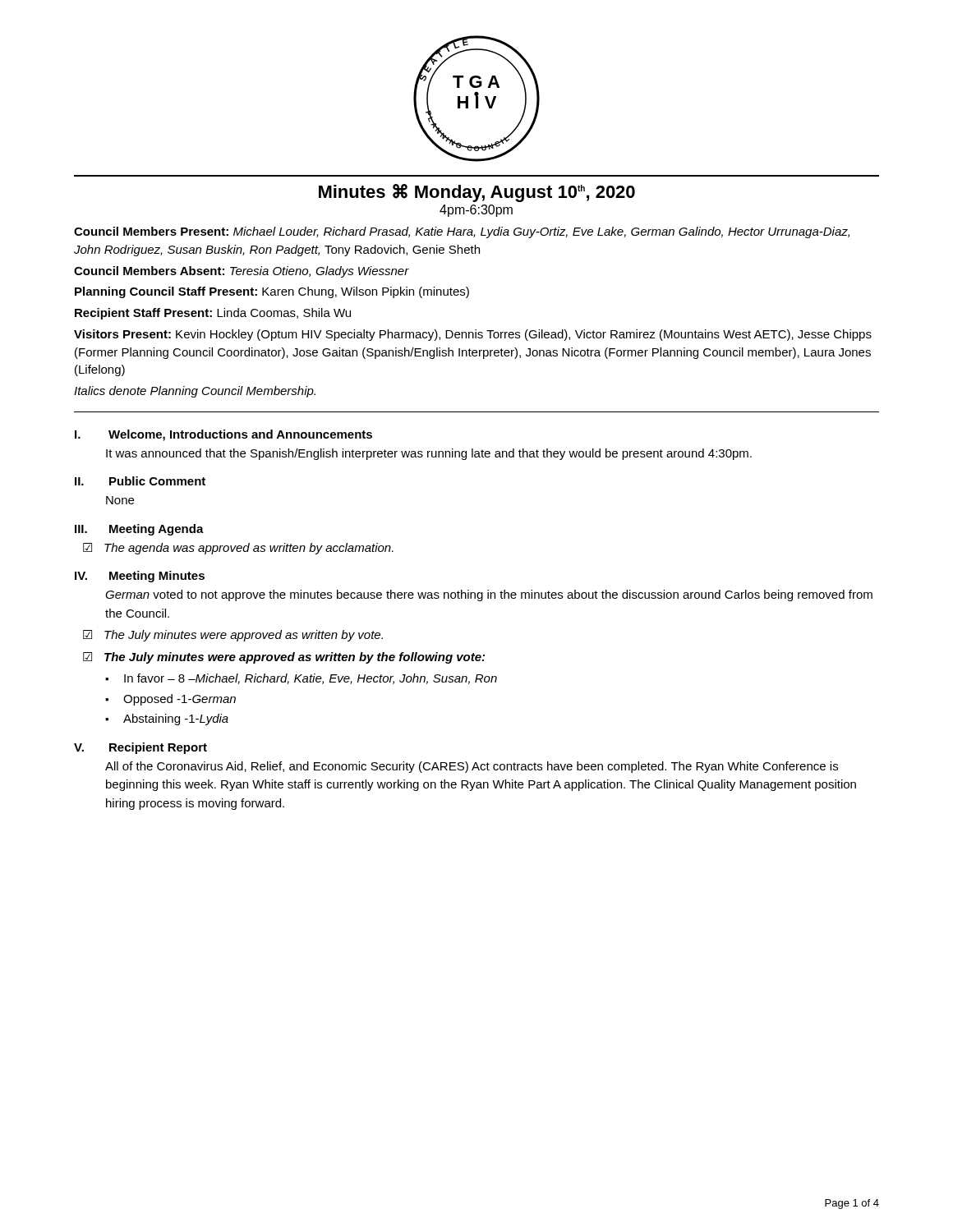Find the text block that says "It was announced that the"

[x=492, y=453]
